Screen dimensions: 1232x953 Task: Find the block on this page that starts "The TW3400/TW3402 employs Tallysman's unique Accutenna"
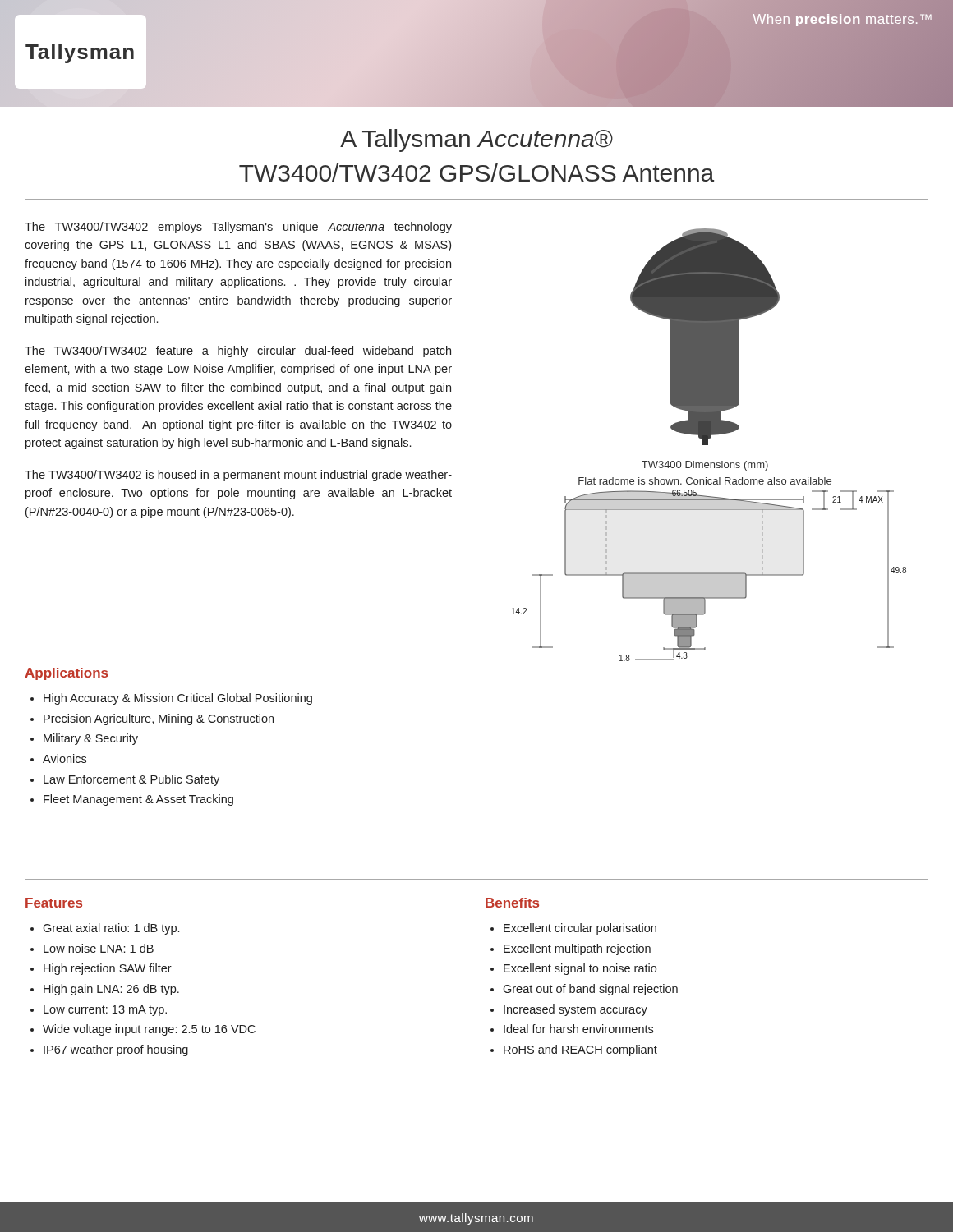(238, 273)
